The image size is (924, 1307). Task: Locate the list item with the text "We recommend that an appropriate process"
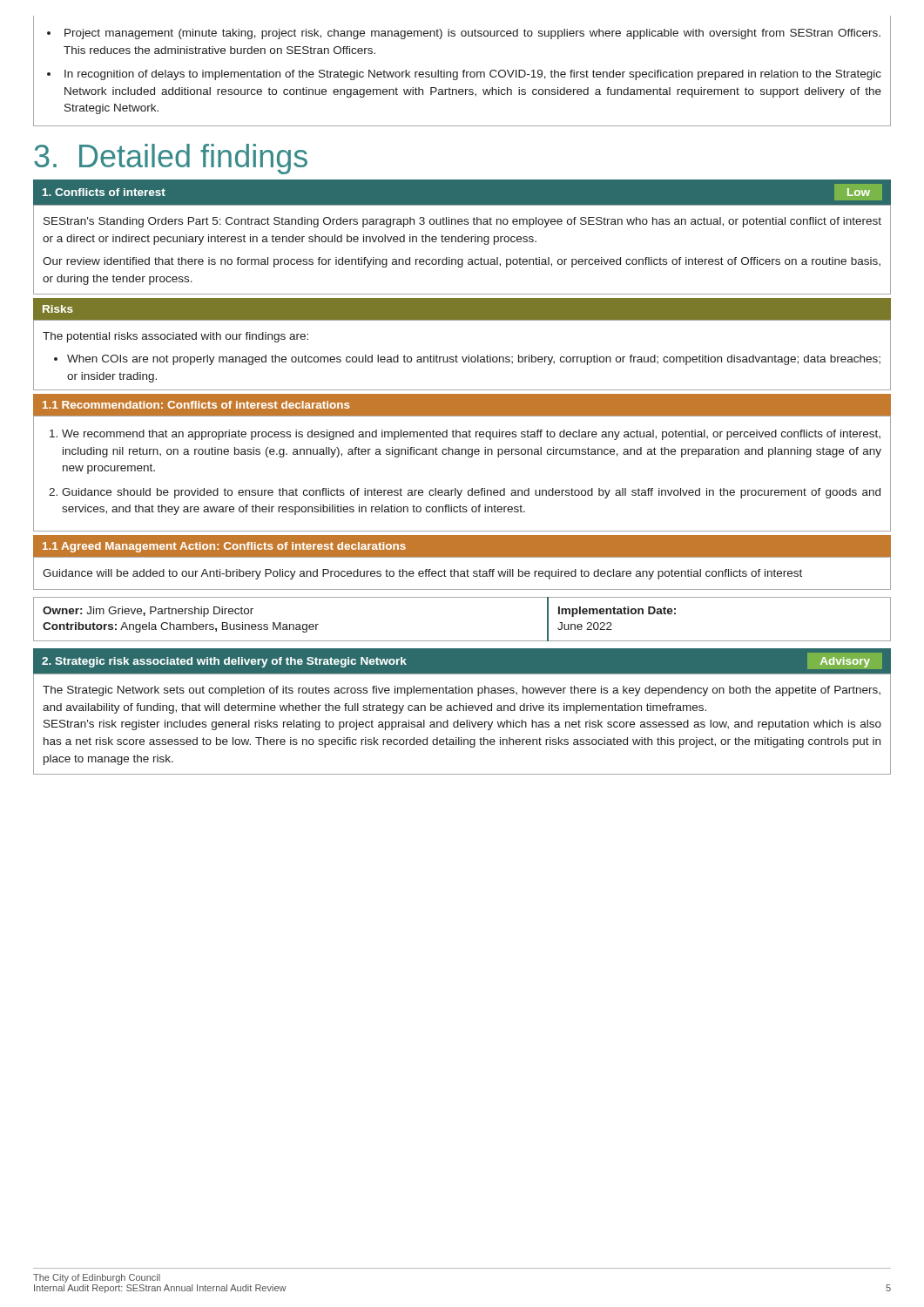(x=472, y=451)
